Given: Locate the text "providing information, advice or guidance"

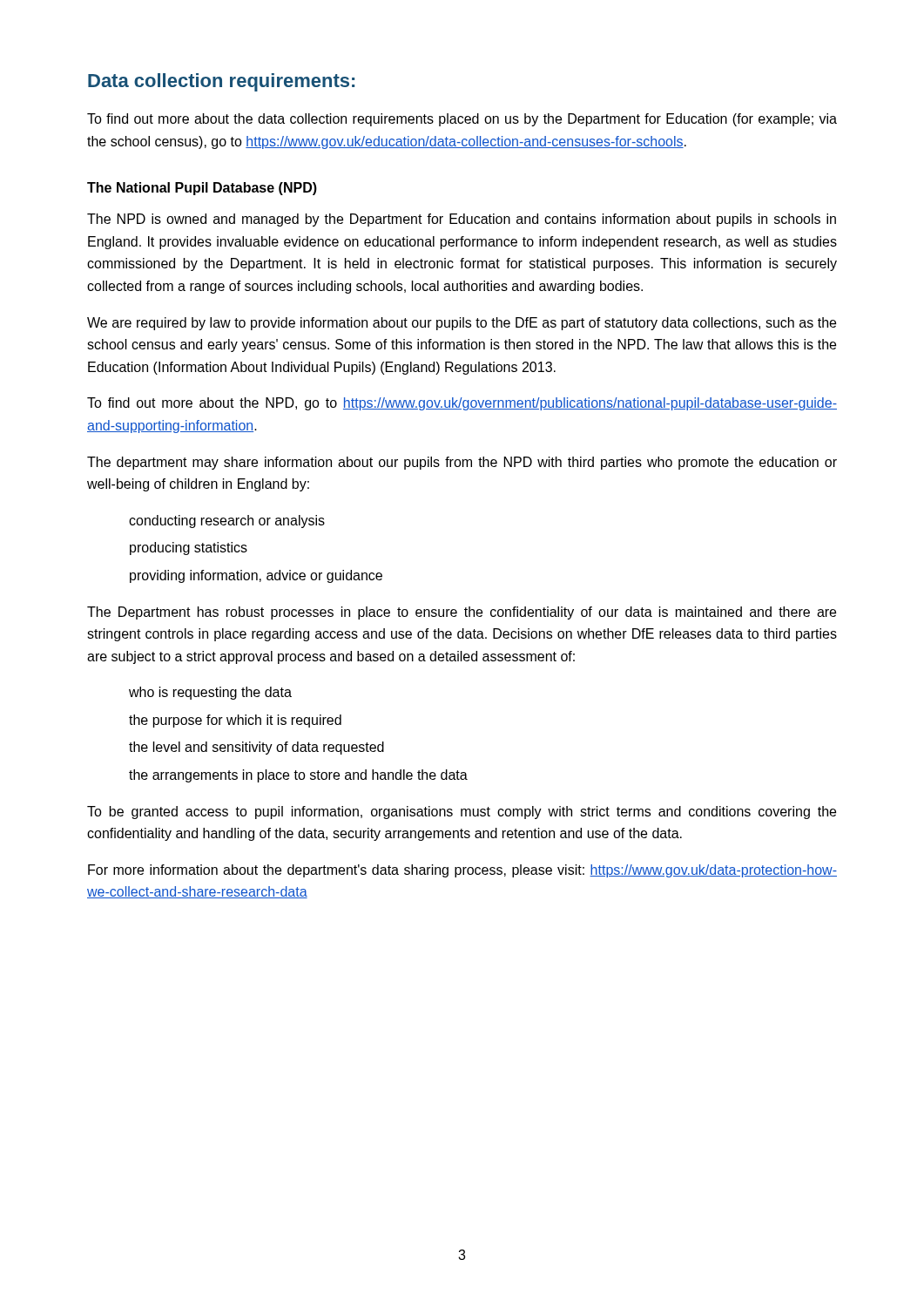Looking at the screenshot, I should (x=256, y=576).
